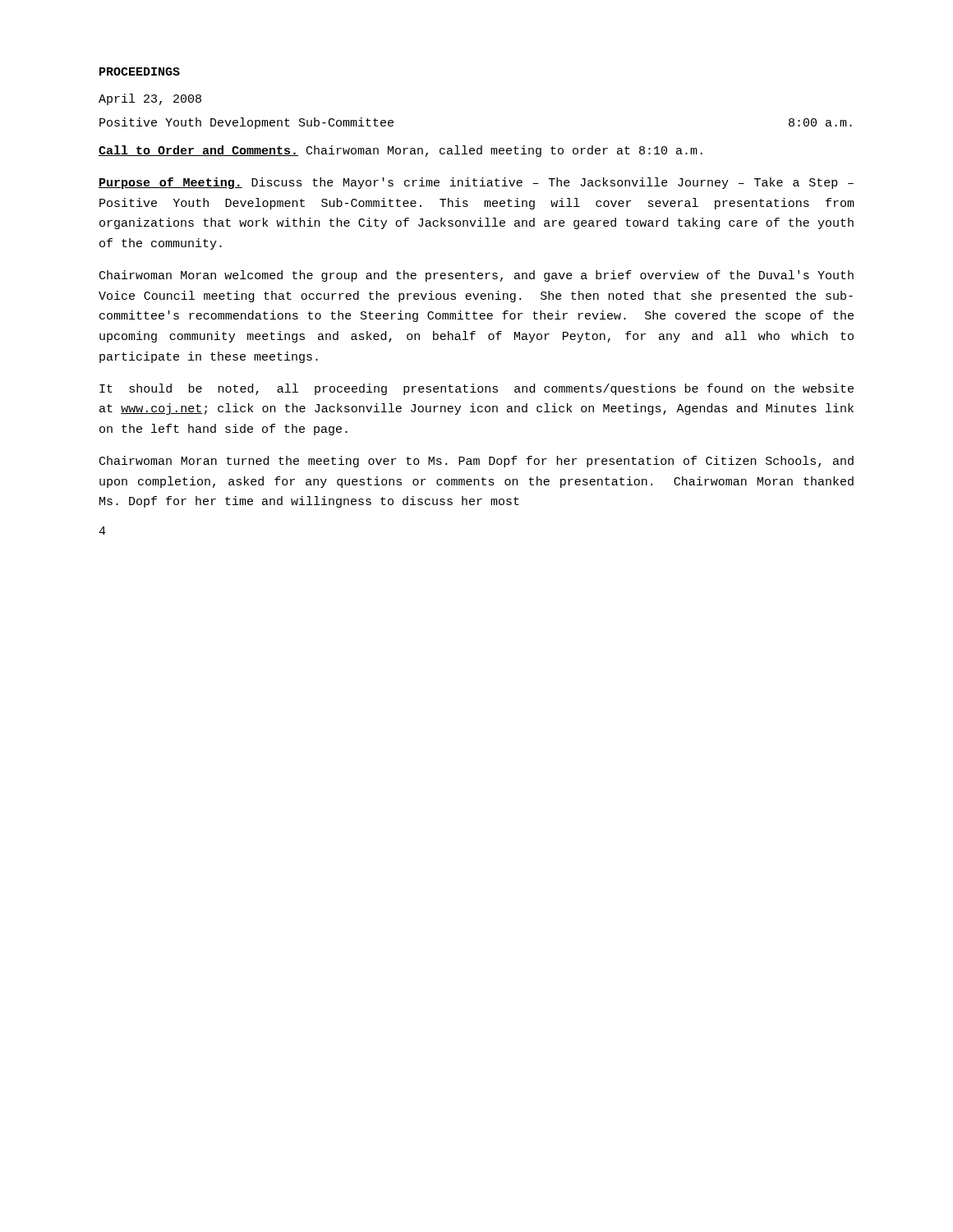This screenshot has height=1232, width=953.
Task: Click on the element starting "April 23, 2008"
Action: coord(150,100)
